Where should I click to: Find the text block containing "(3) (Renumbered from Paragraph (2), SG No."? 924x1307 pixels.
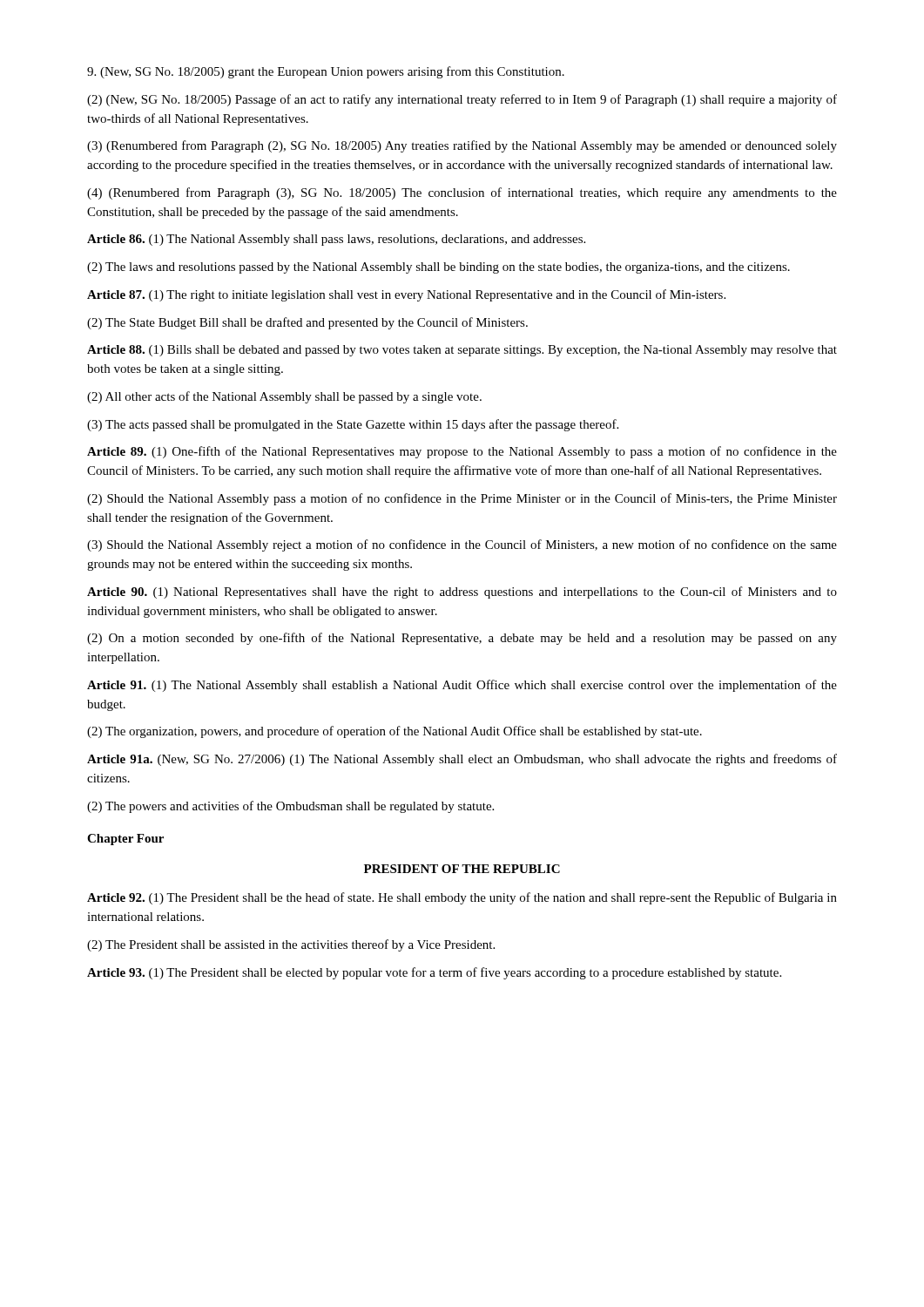click(x=462, y=155)
